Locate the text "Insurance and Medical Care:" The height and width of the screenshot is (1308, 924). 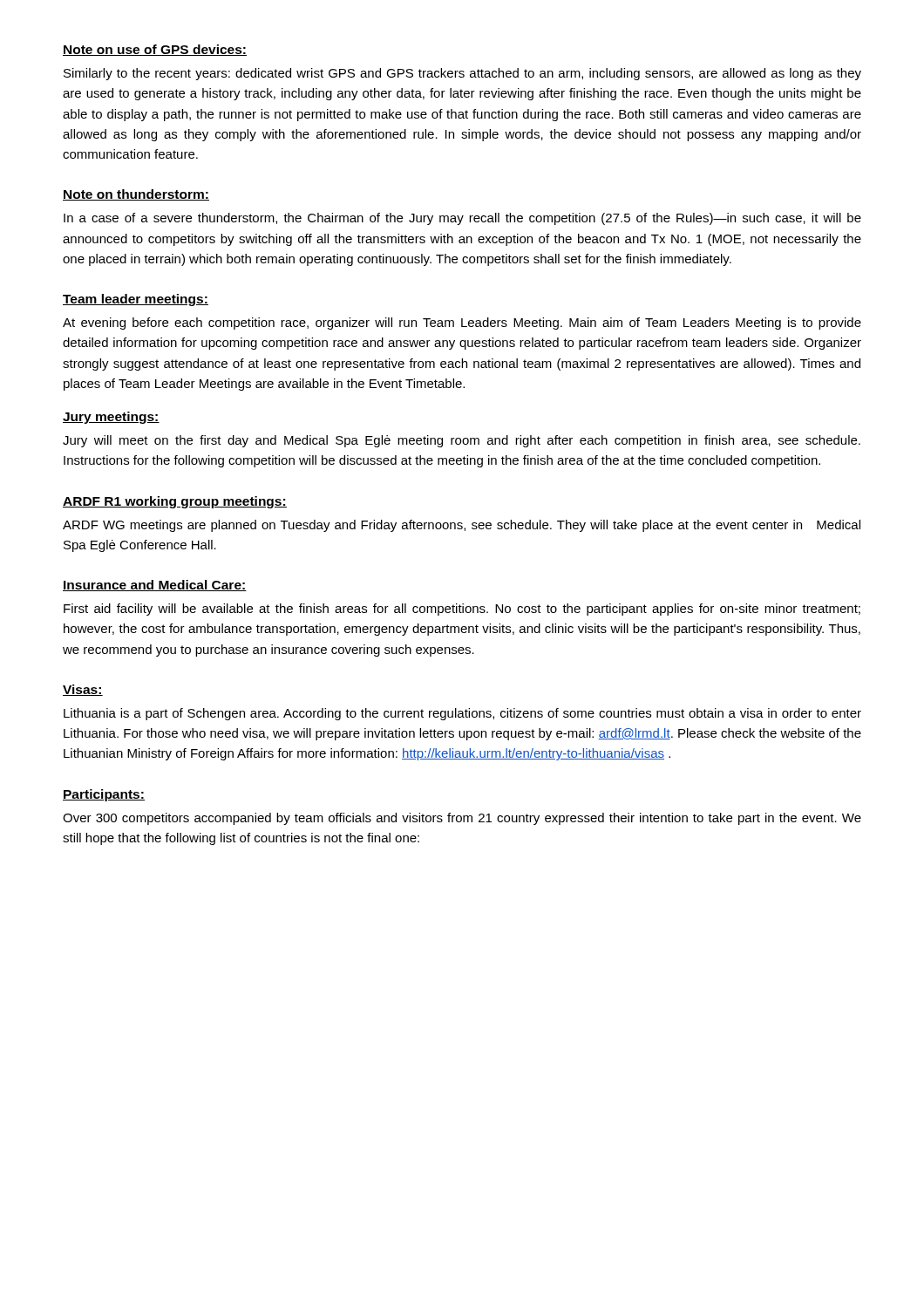pos(154,585)
